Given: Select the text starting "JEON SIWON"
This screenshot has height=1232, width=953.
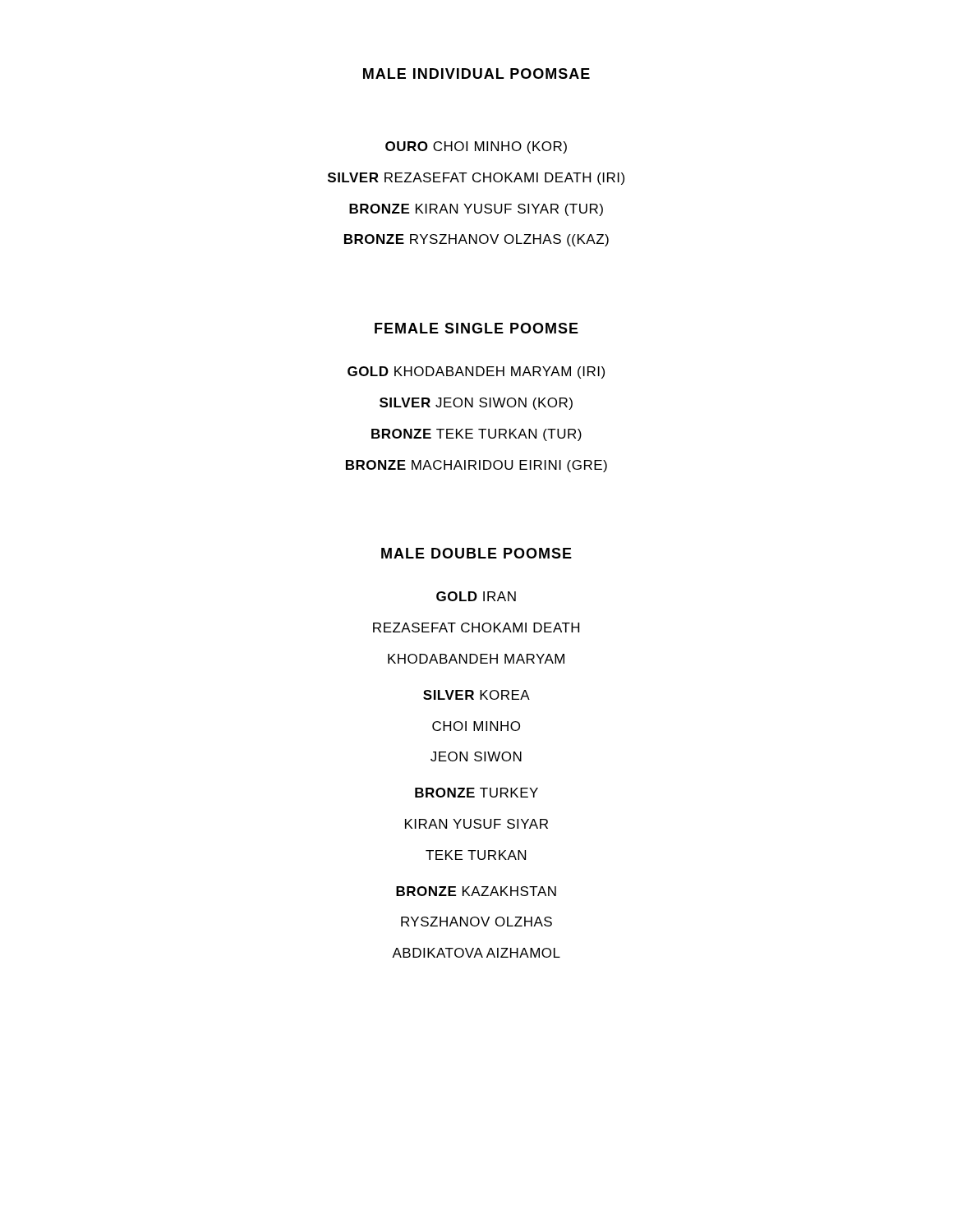Looking at the screenshot, I should tap(476, 757).
